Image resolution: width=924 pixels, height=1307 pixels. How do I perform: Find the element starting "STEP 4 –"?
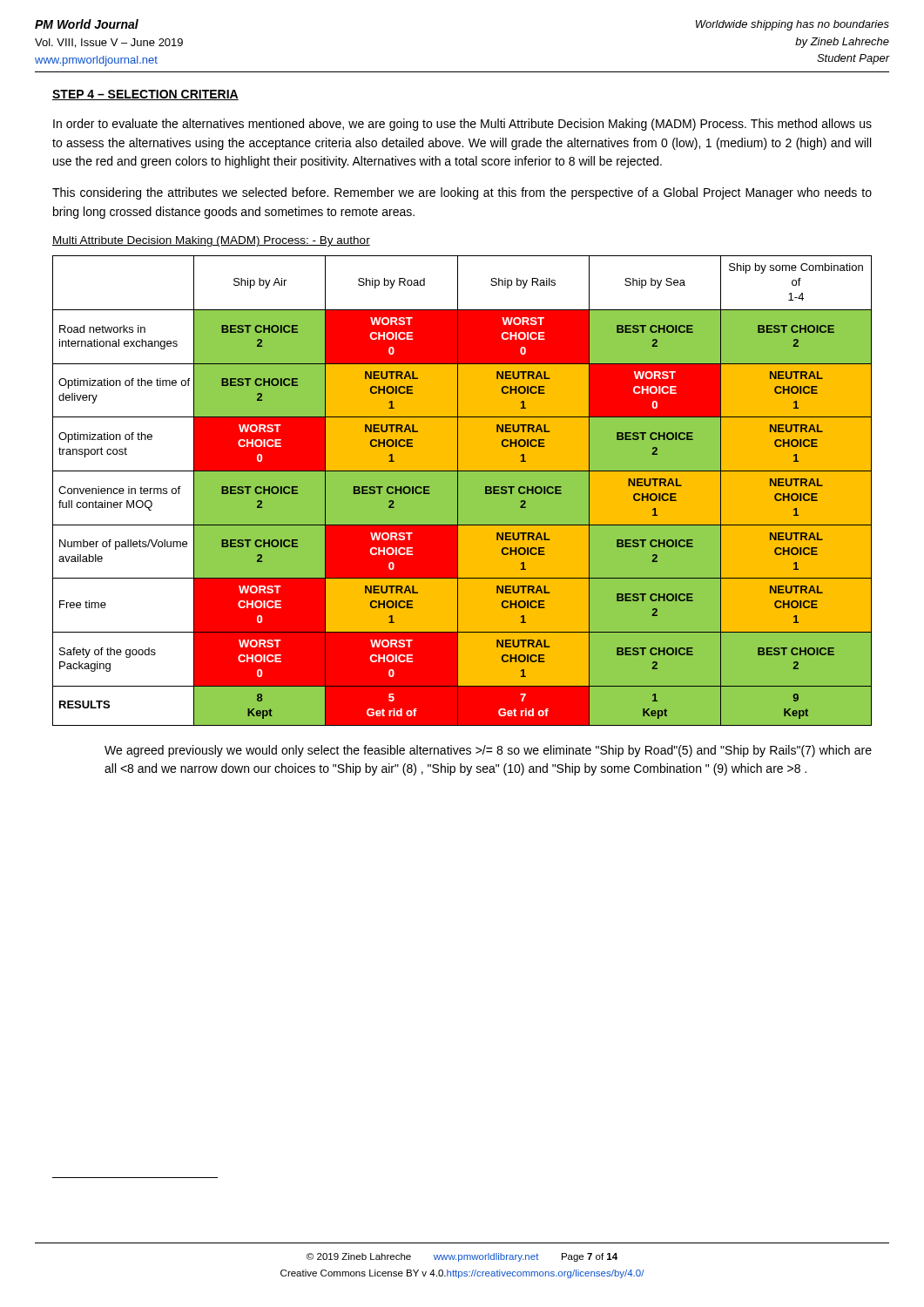pos(145,94)
